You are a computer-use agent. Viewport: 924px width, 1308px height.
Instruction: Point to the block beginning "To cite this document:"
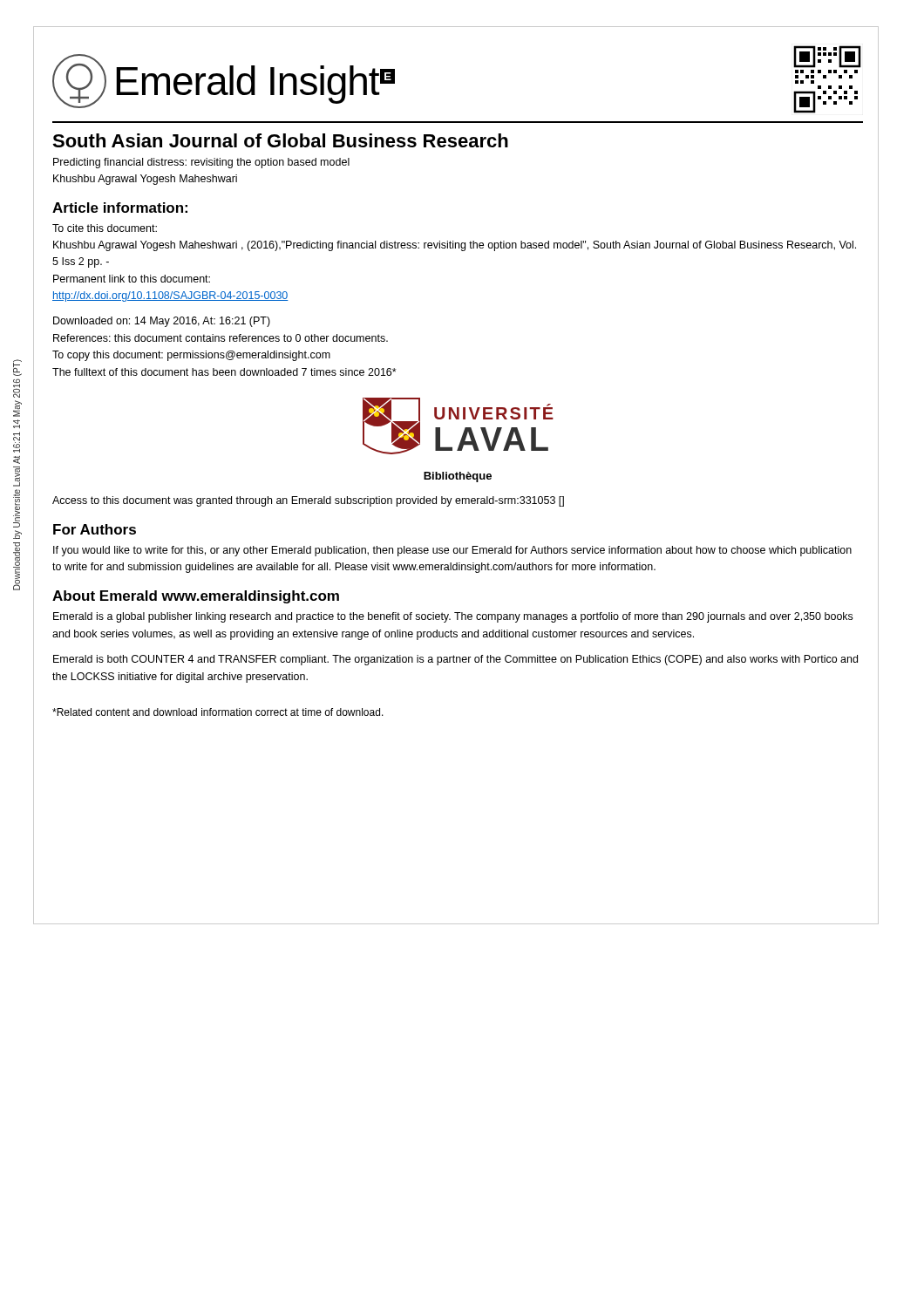(105, 228)
